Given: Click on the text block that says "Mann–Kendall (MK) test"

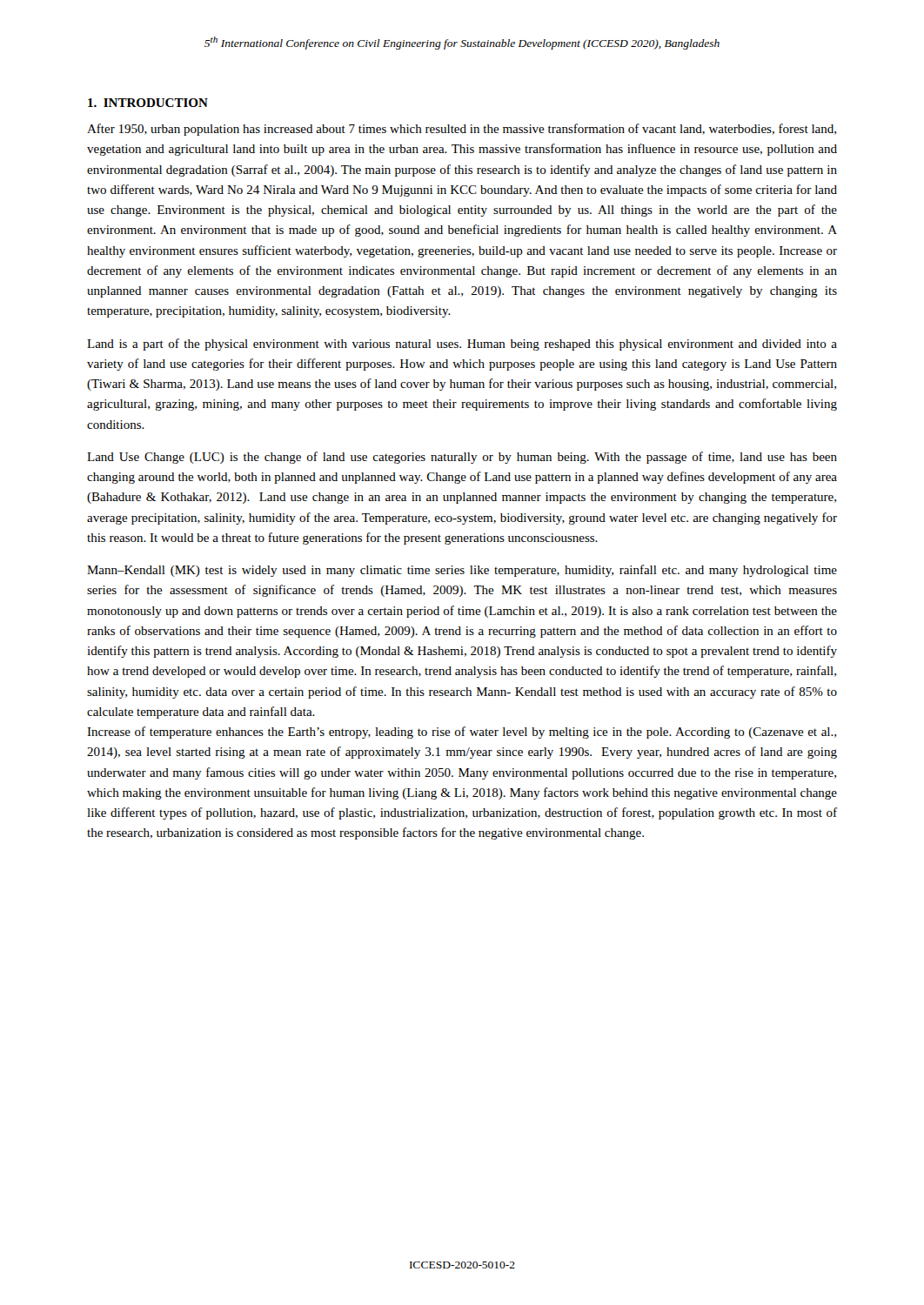Looking at the screenshot, I should click(462, 701).
